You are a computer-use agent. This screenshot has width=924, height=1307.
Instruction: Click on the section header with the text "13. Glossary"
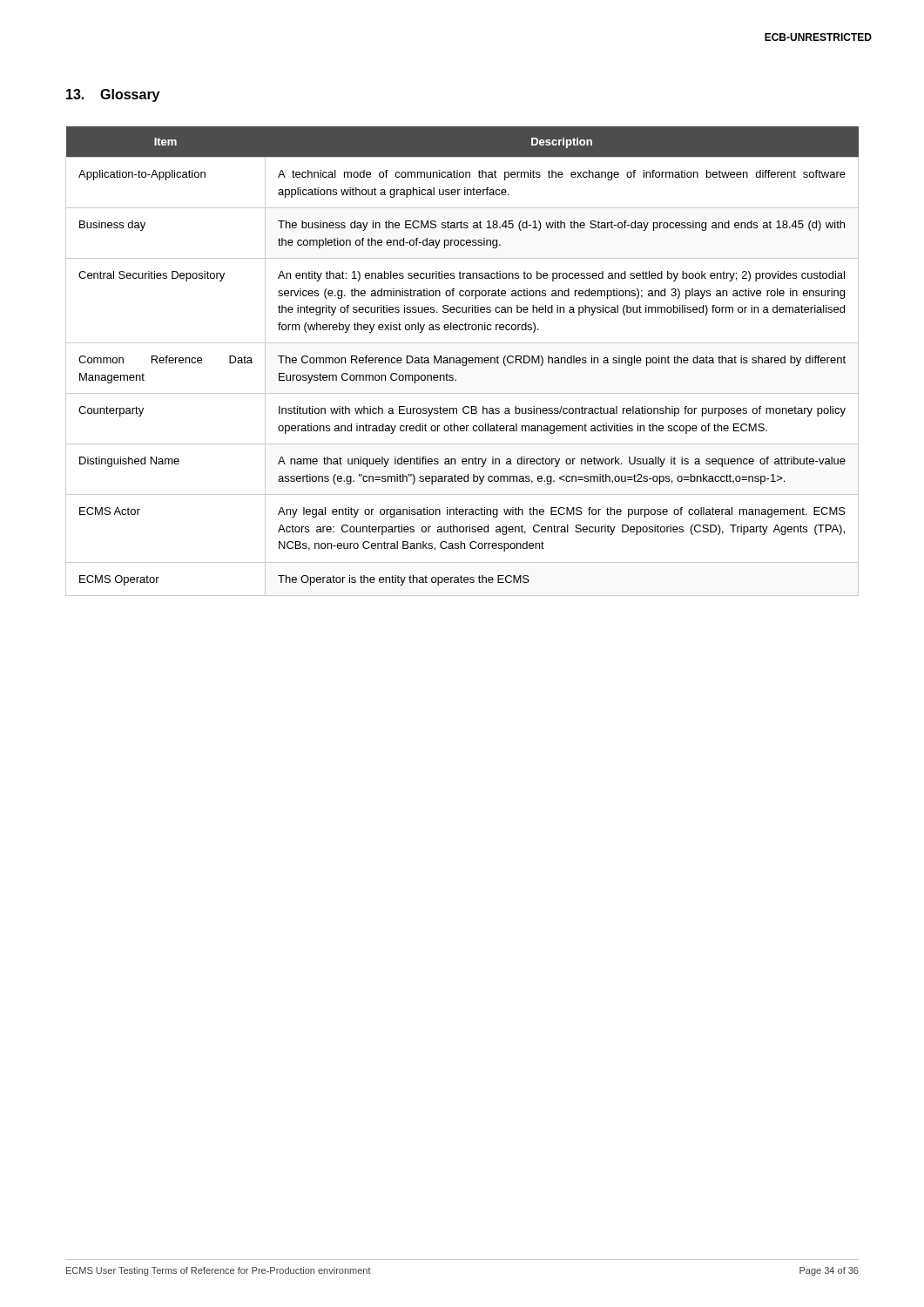pos(113,95)
